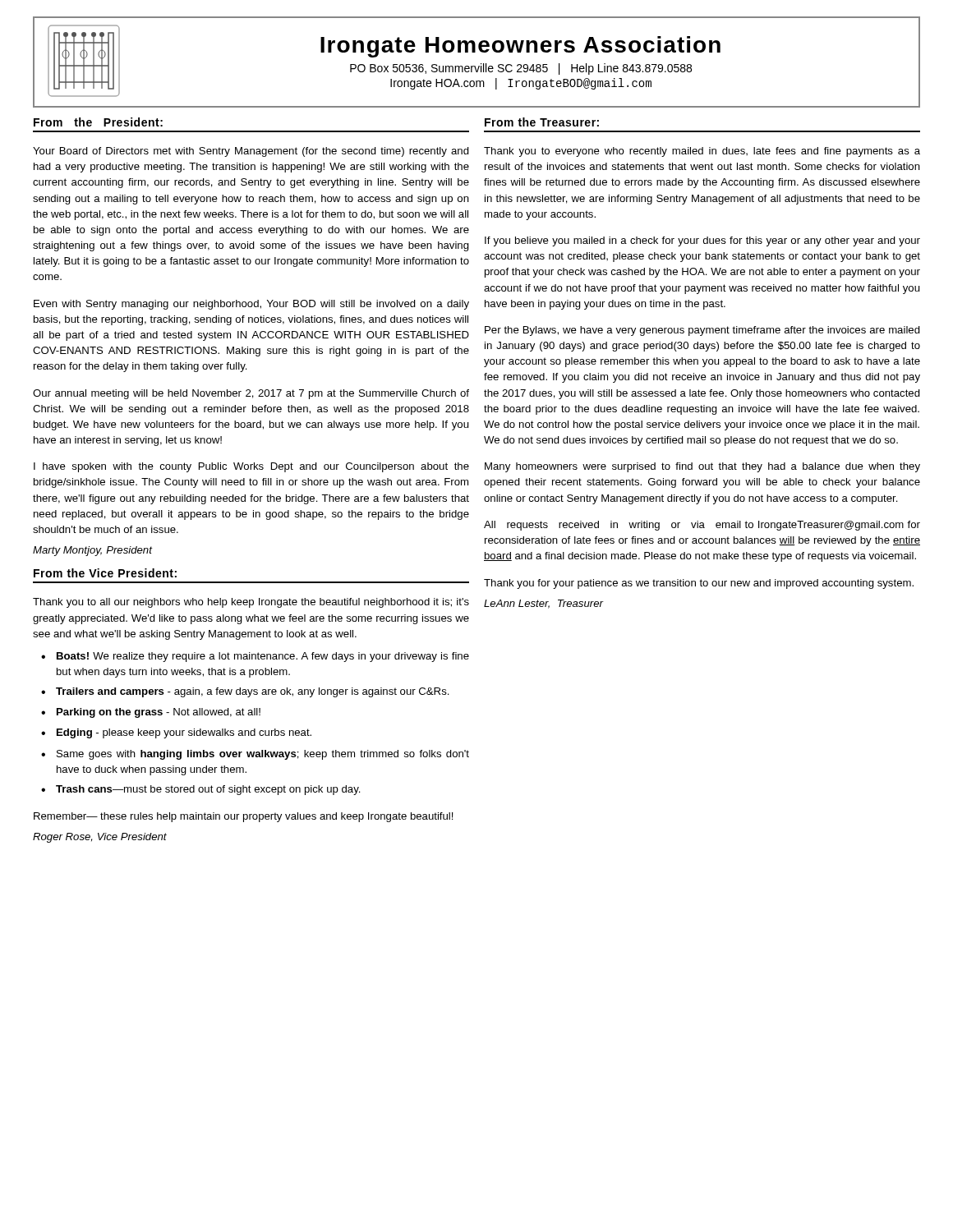The height and width of the screenshot is (1232, 953).
Task: Navigate to the element starting "If you believe you mailed in a check"
Action: 702,272
